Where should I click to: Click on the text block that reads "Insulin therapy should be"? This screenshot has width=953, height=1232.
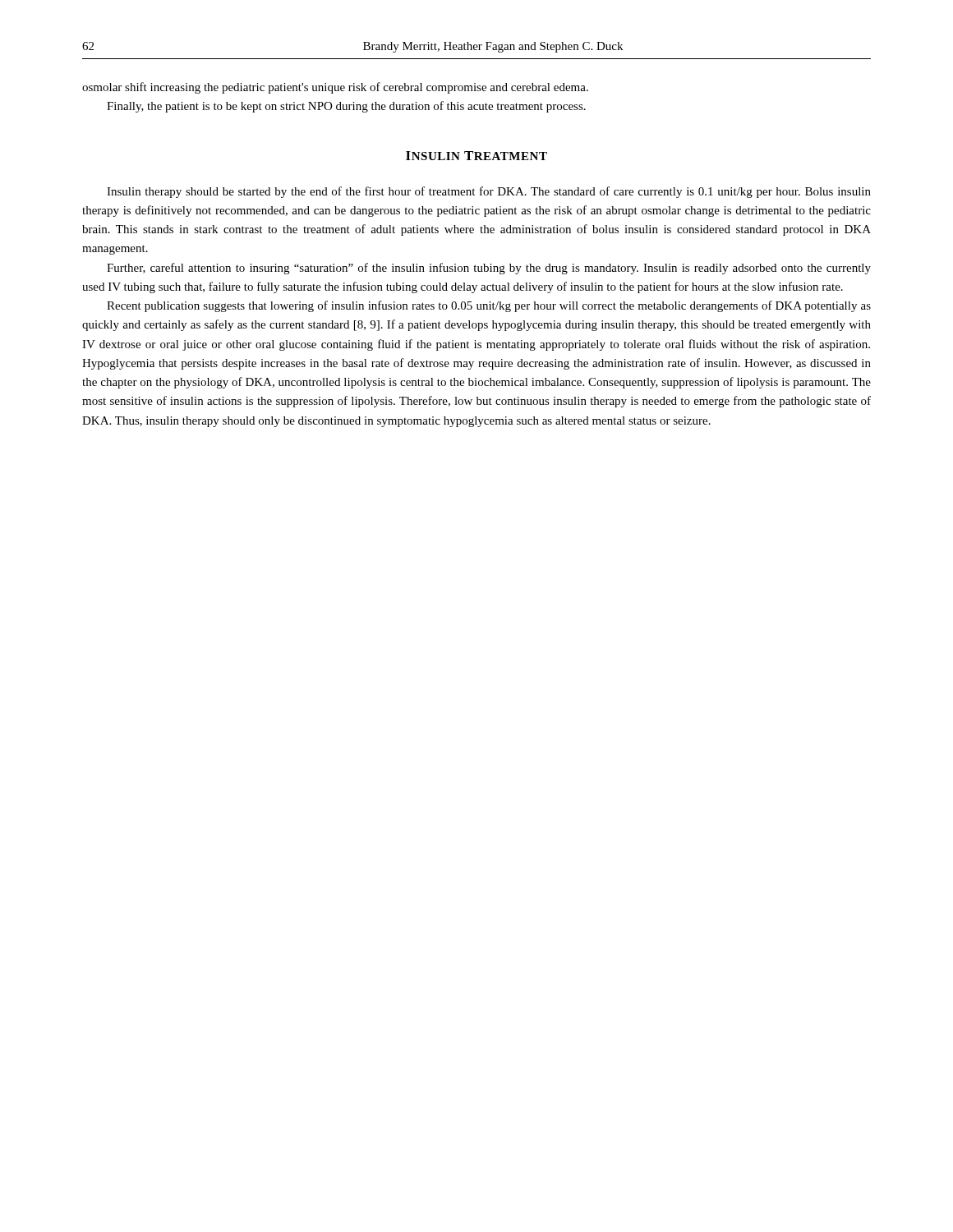(x=476, y=306)
